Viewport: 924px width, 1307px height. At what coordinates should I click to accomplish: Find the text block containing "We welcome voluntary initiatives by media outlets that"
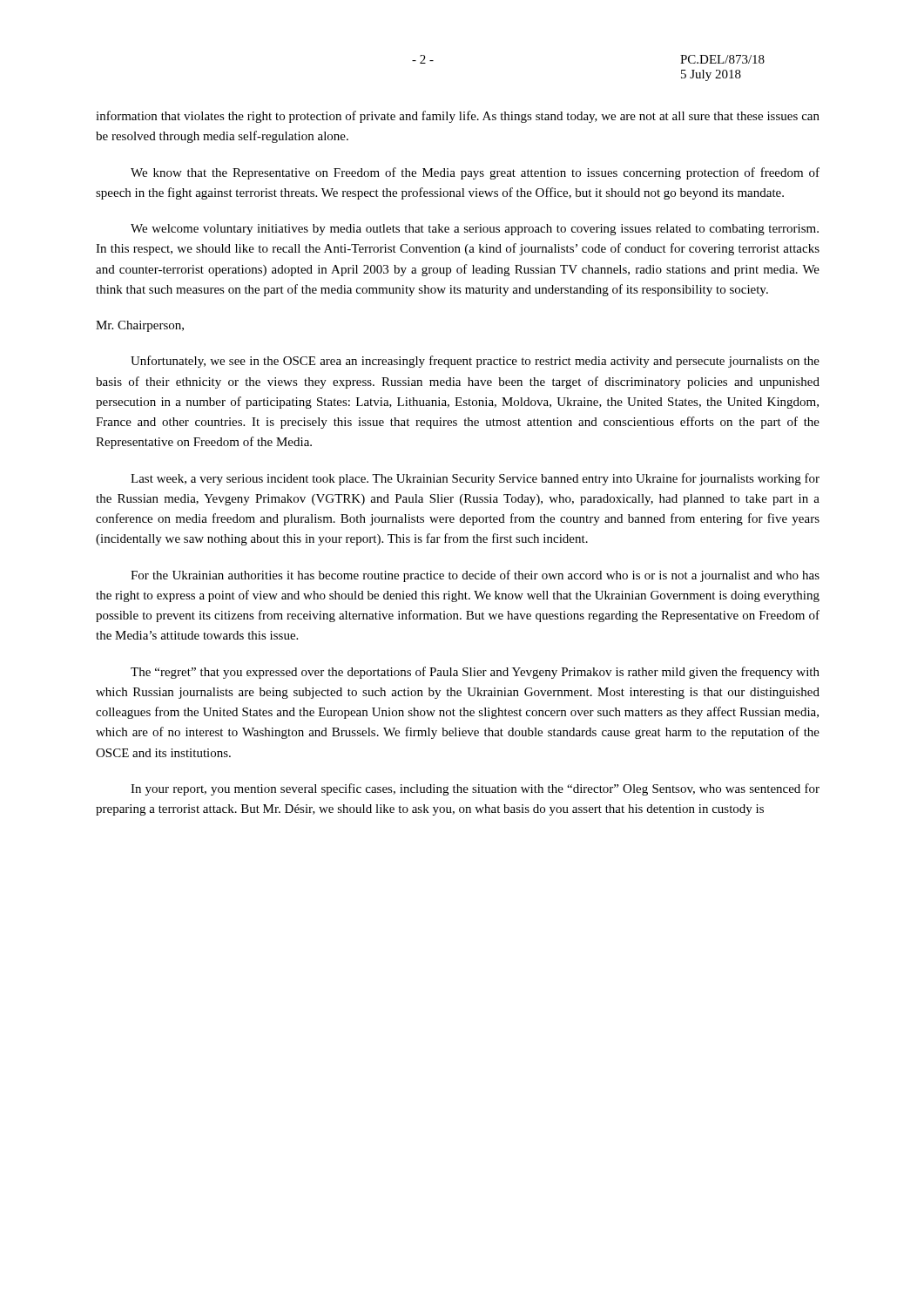[458, 259]
